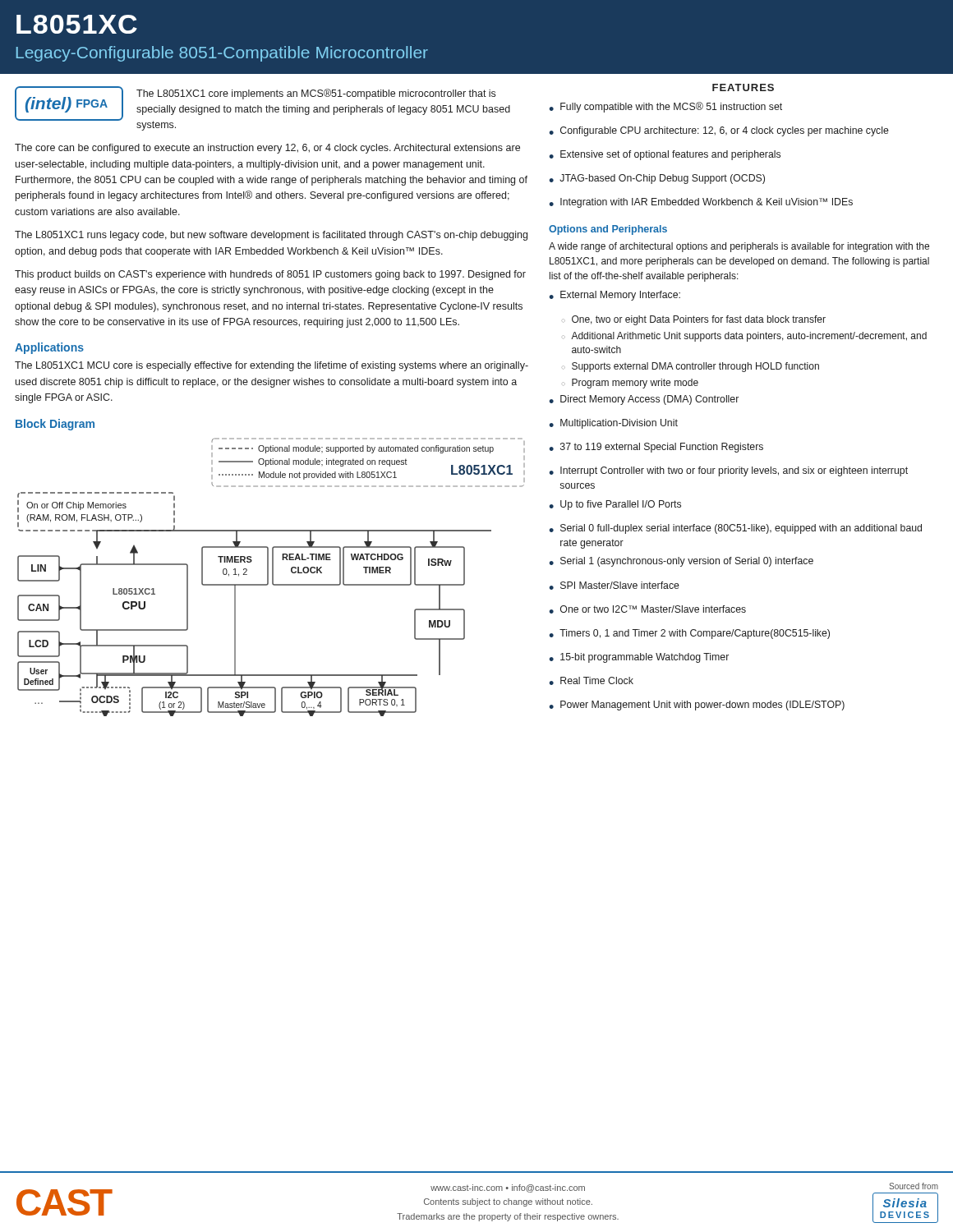Click on the text starting "•Extensive set of"
953x1232 pixels.
[x=665, y=158]
